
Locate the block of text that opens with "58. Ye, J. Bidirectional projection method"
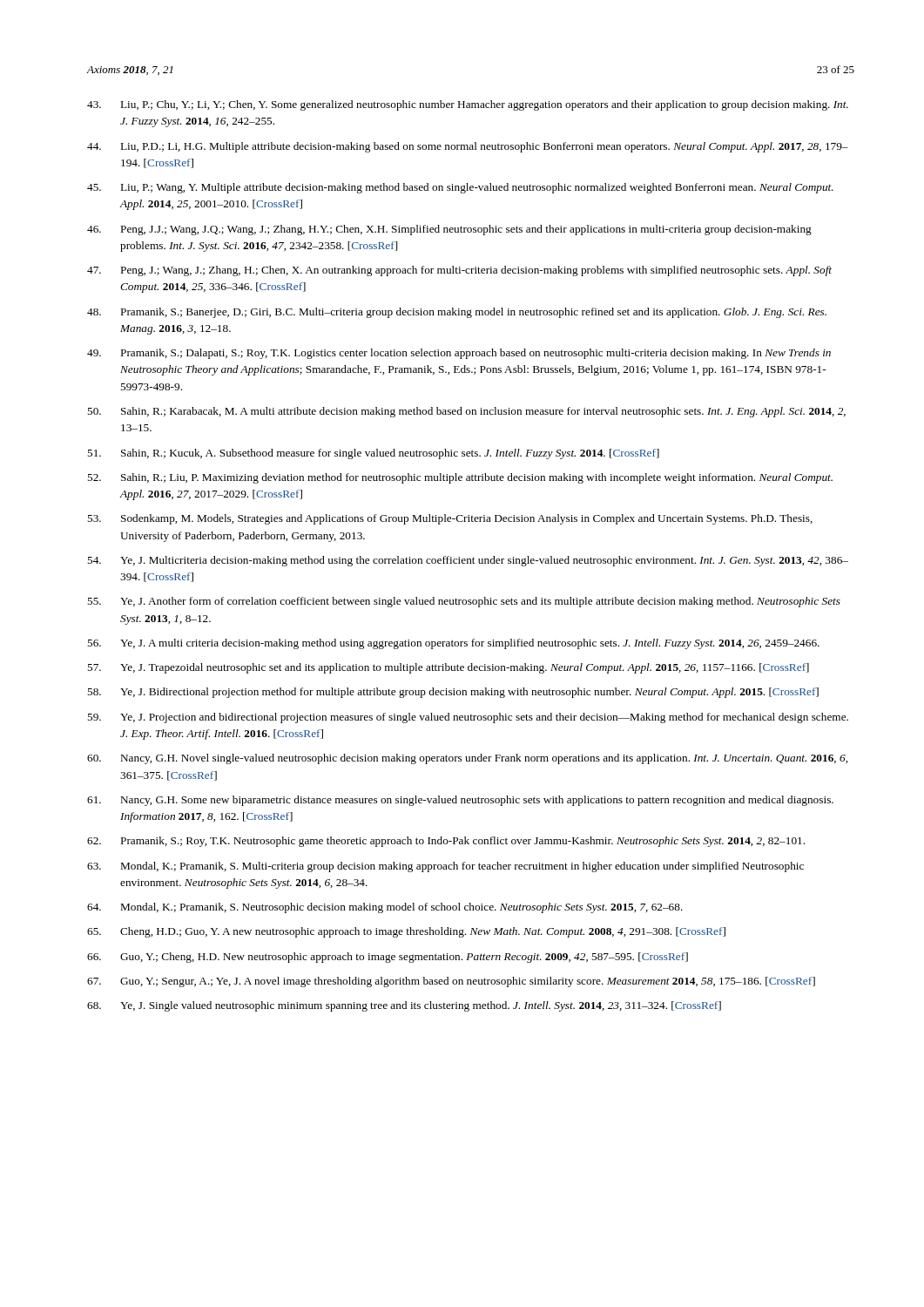point(471,692)
